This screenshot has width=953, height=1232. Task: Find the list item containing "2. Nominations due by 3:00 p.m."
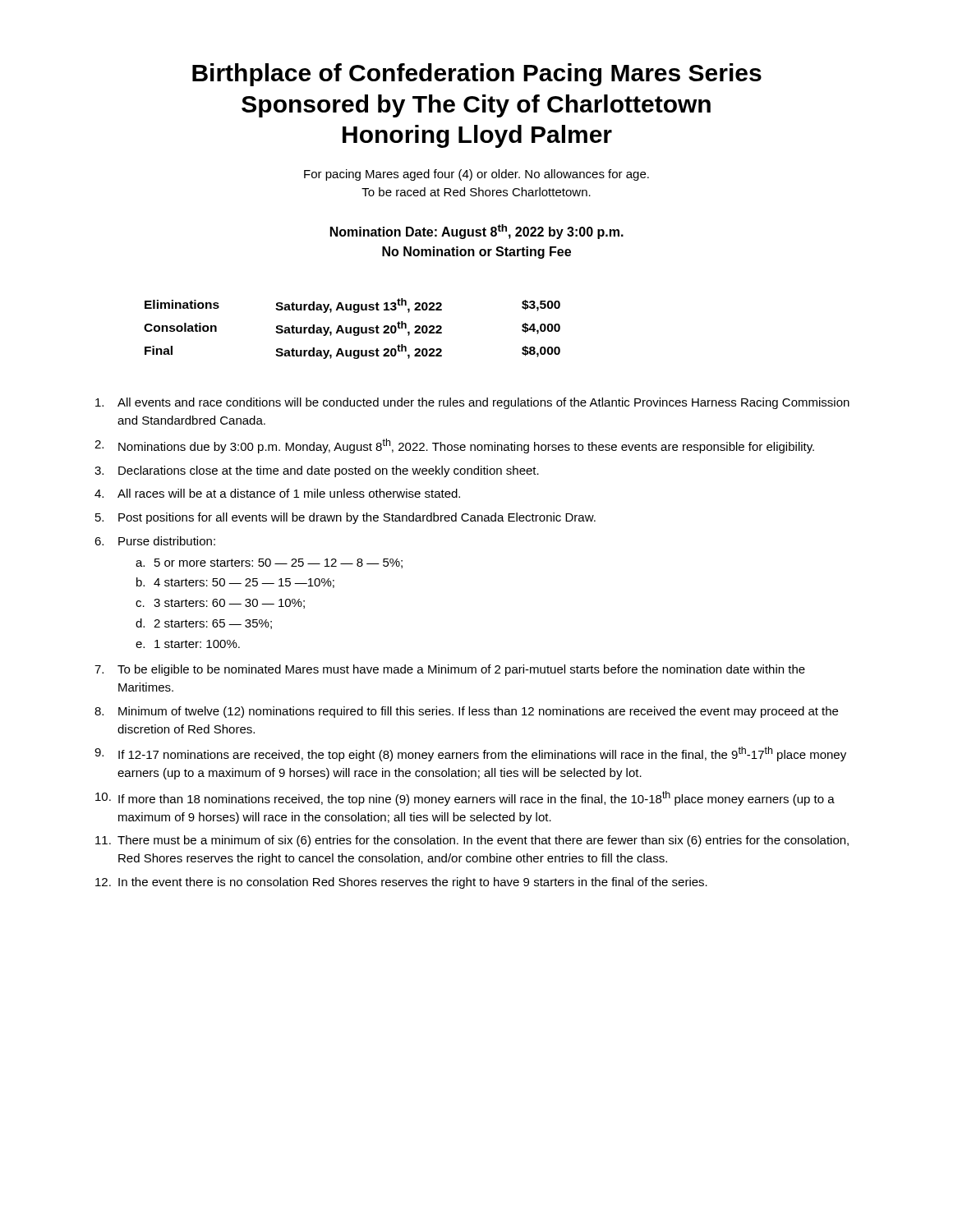(476, 445)
